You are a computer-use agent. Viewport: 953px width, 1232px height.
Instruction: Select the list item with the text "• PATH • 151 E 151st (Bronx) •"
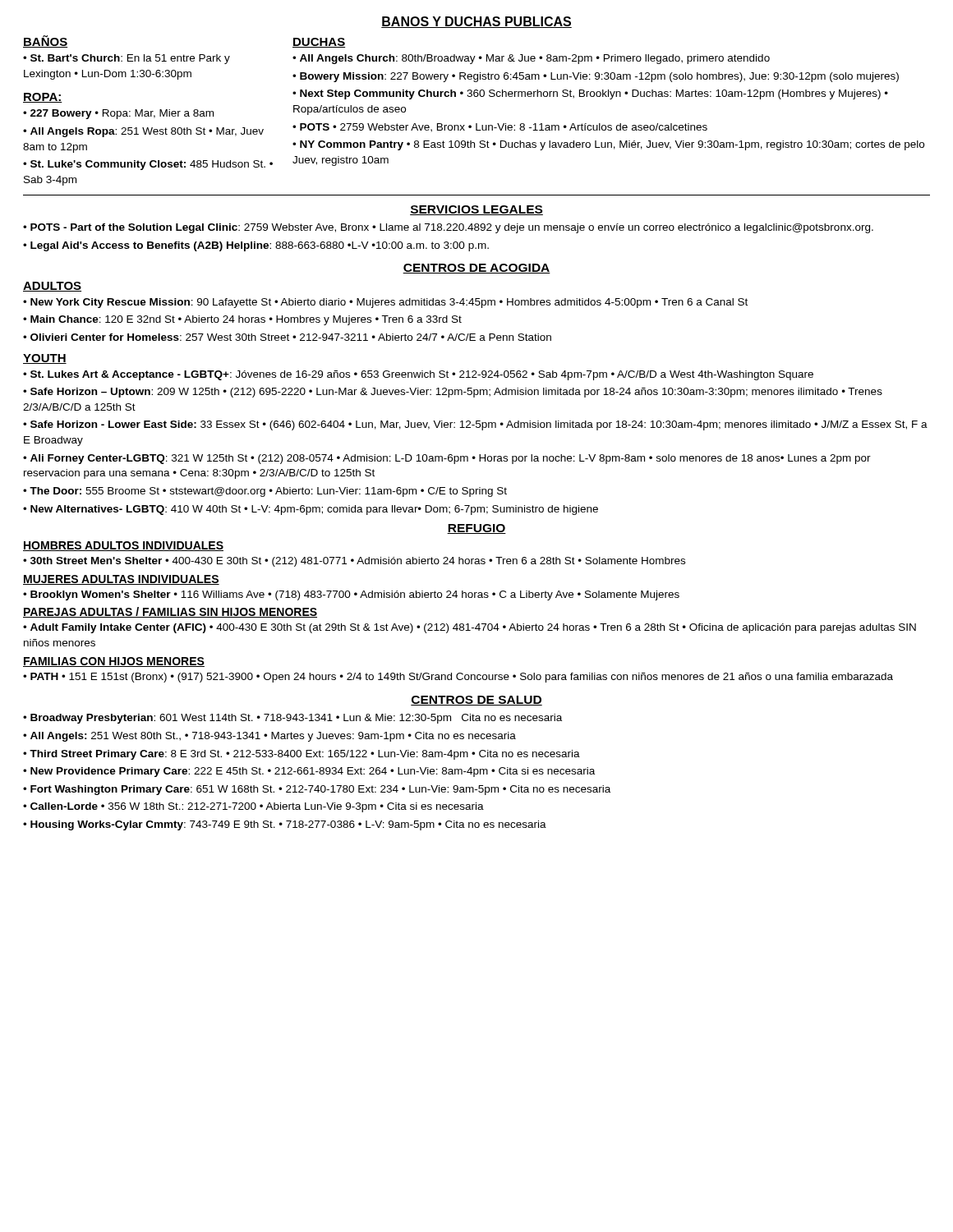coord(458,676)
